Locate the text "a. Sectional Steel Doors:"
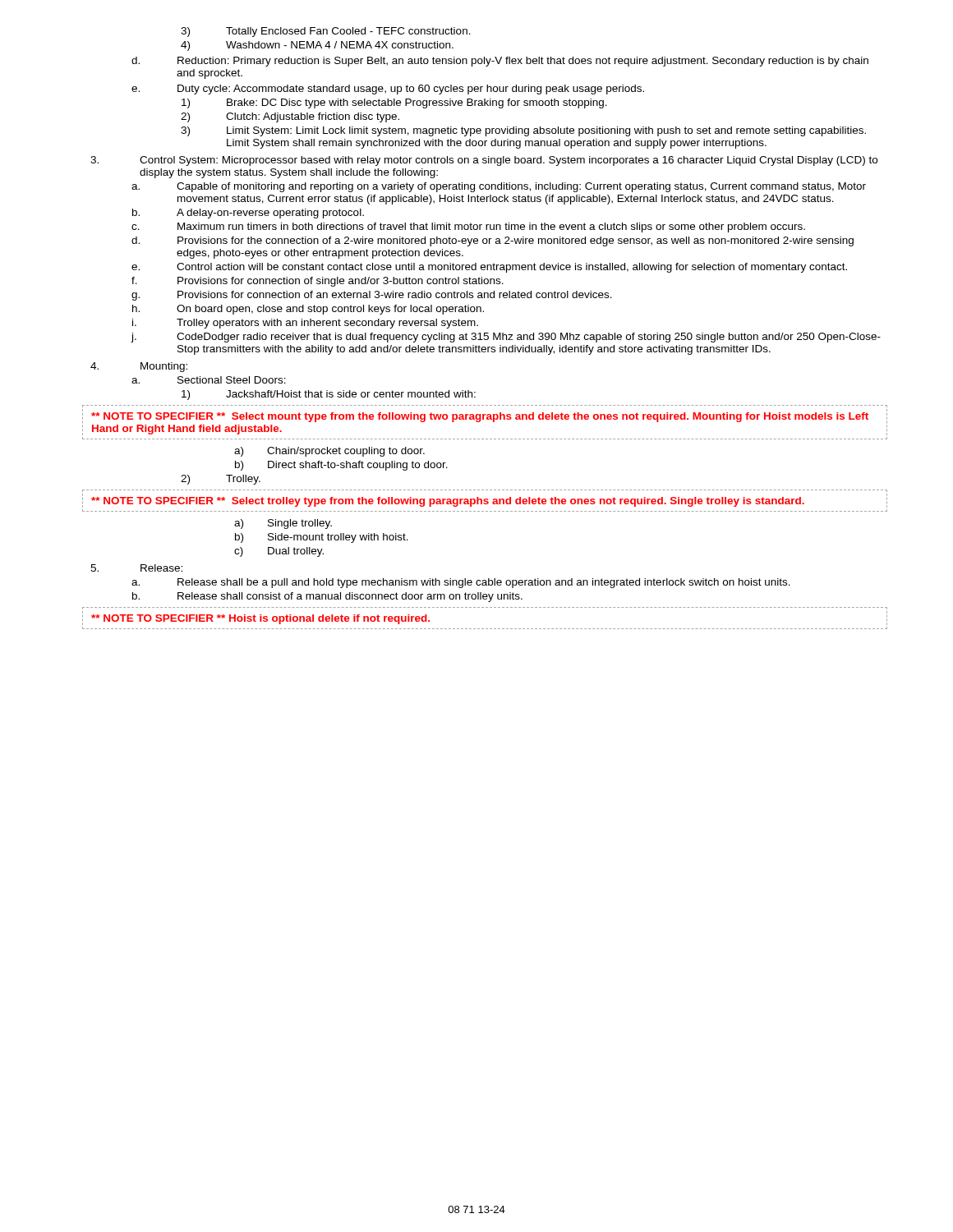This screenshot has width=953, height=1232. [x=209, y=380]
